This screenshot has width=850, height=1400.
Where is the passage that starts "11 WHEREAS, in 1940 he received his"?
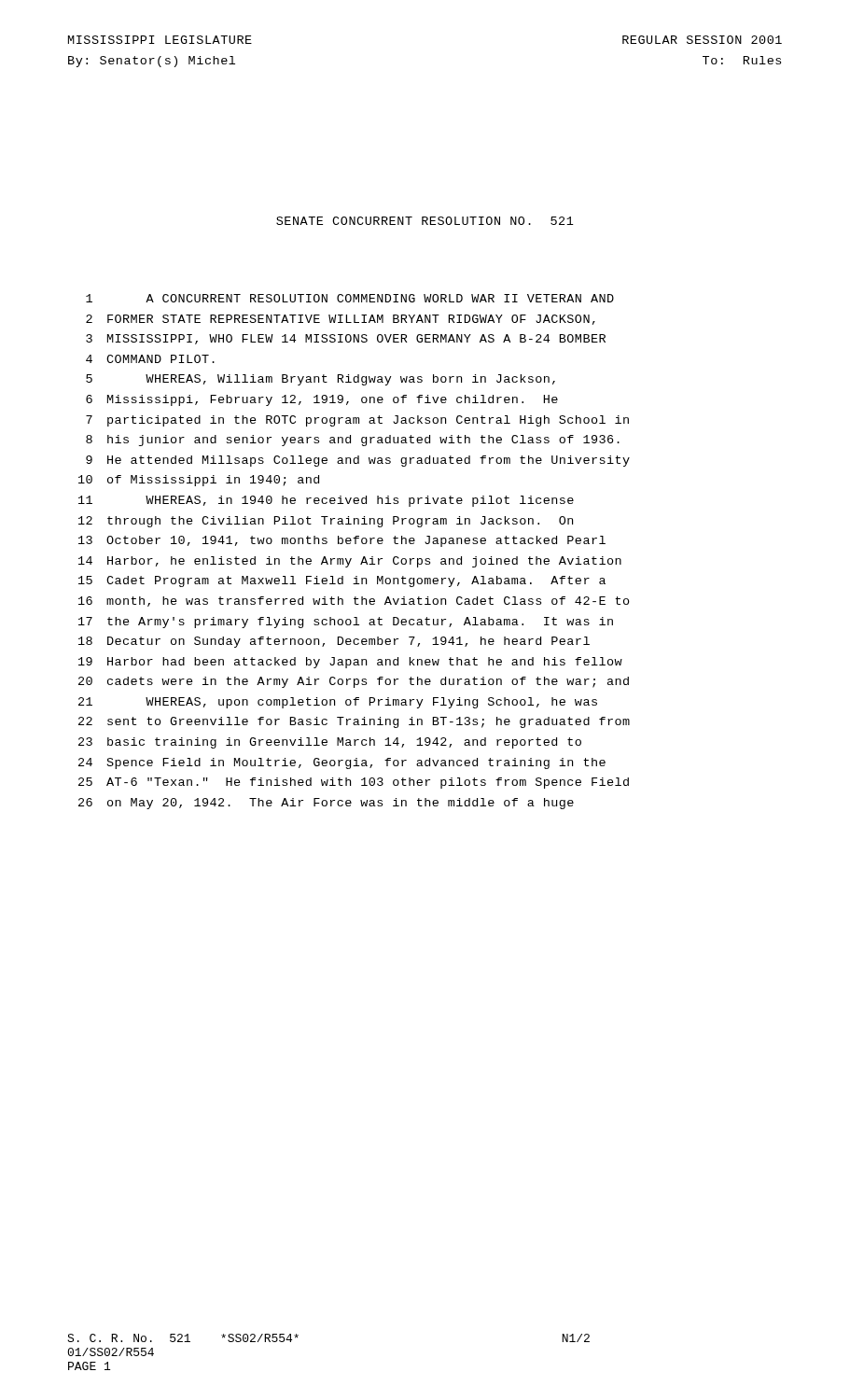point(425,592)
